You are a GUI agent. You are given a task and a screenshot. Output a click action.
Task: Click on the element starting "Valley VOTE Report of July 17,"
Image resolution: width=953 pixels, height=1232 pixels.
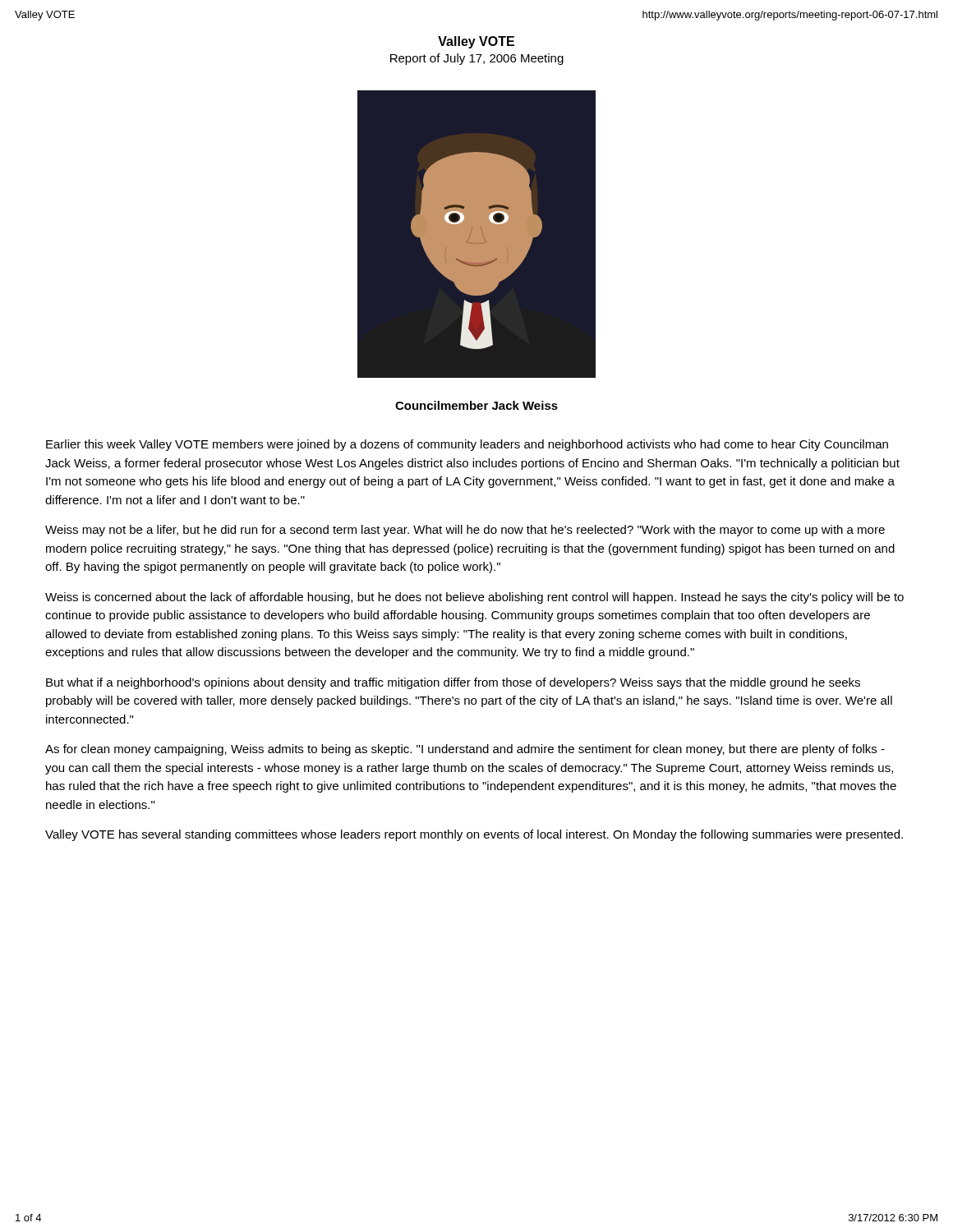pyautogui.click(x=476, y=50)
